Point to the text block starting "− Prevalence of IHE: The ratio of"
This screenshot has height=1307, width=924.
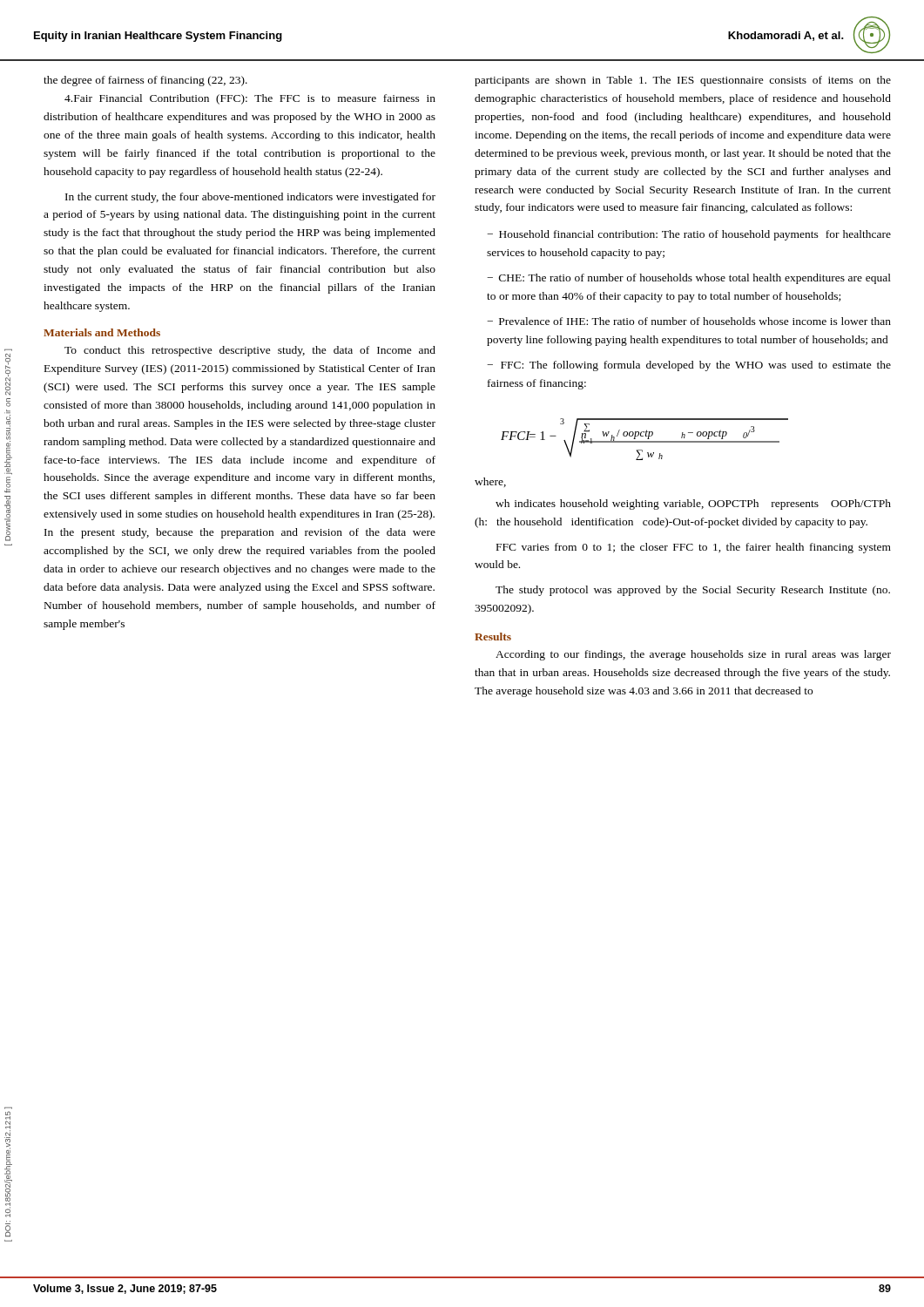(x=689, y=331)
